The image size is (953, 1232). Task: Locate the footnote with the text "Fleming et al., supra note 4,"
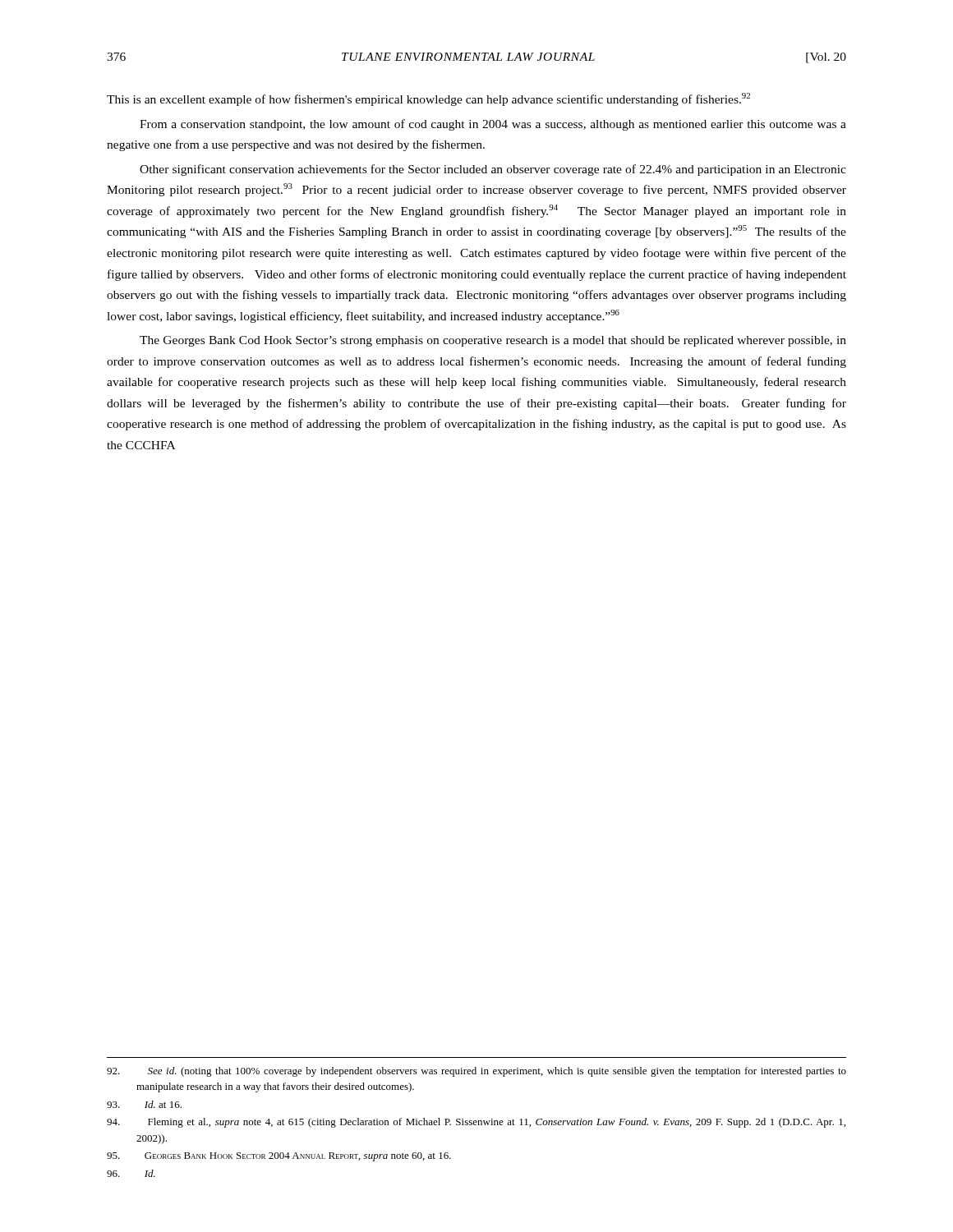pyautogui.click(x=476, y=1129)
